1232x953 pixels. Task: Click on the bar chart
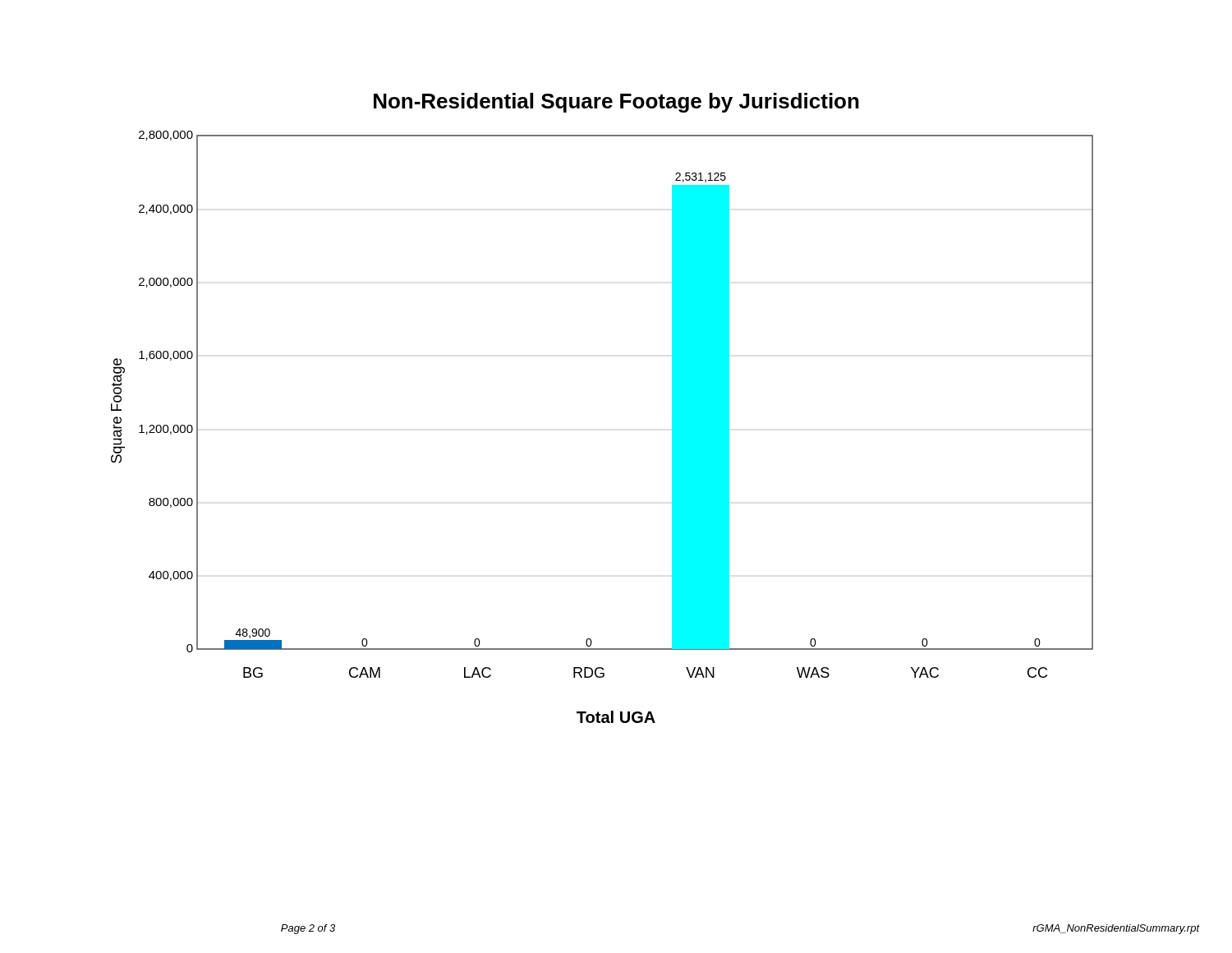tap(616, 419)
